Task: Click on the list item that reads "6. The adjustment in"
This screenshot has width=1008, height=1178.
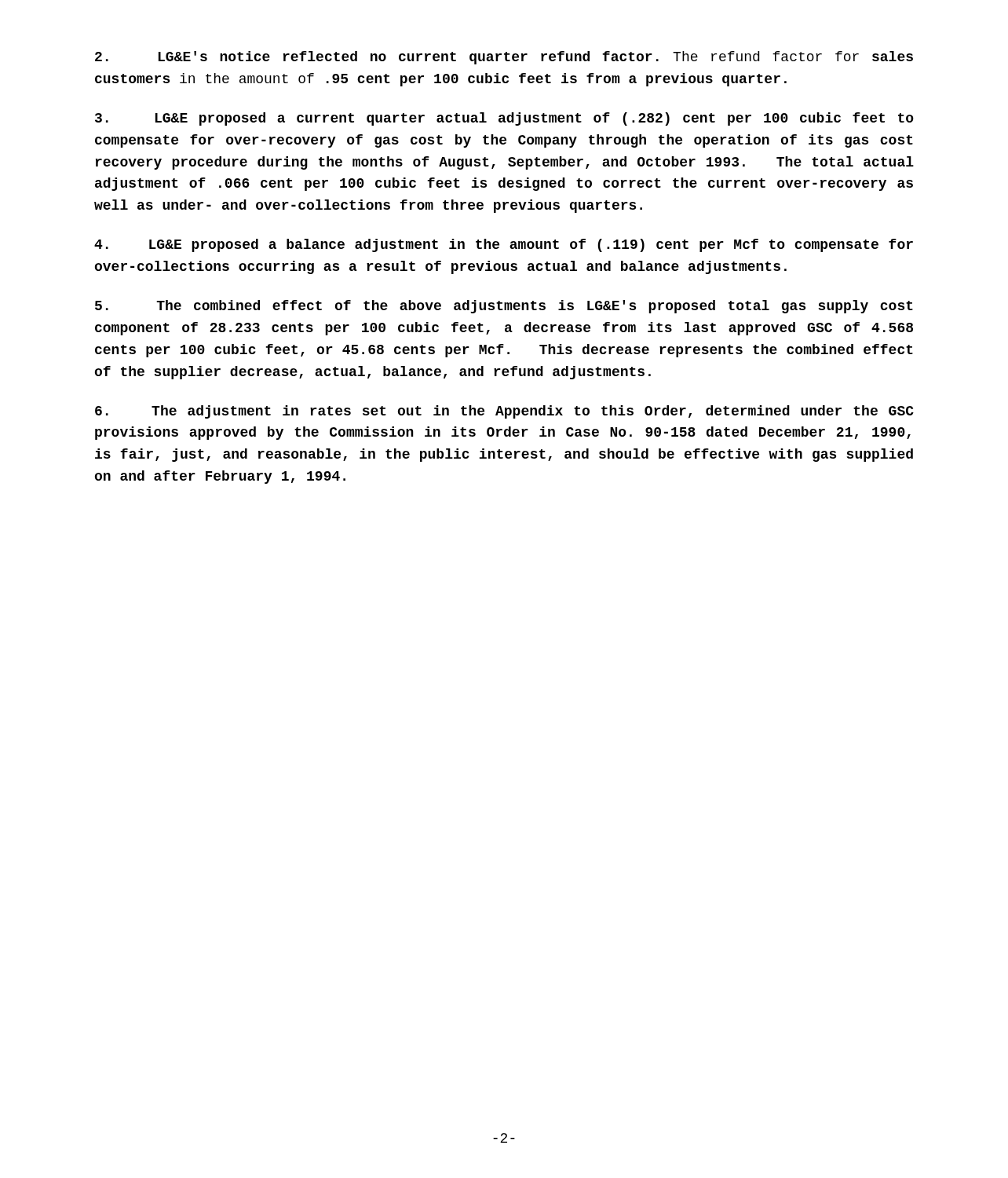Action: [504, 444]
